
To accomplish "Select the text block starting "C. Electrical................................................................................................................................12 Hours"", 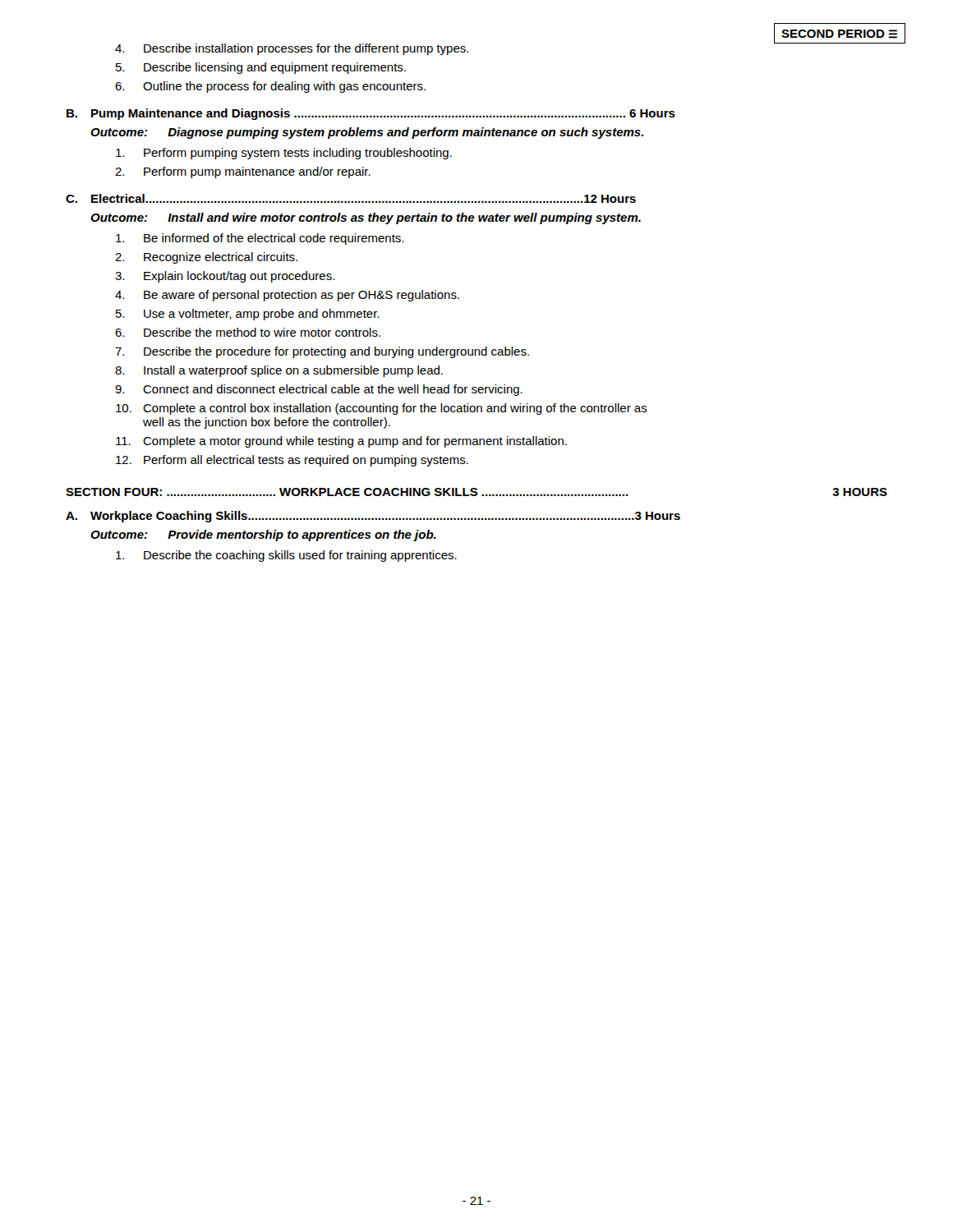I will click(x=476, y=198).
